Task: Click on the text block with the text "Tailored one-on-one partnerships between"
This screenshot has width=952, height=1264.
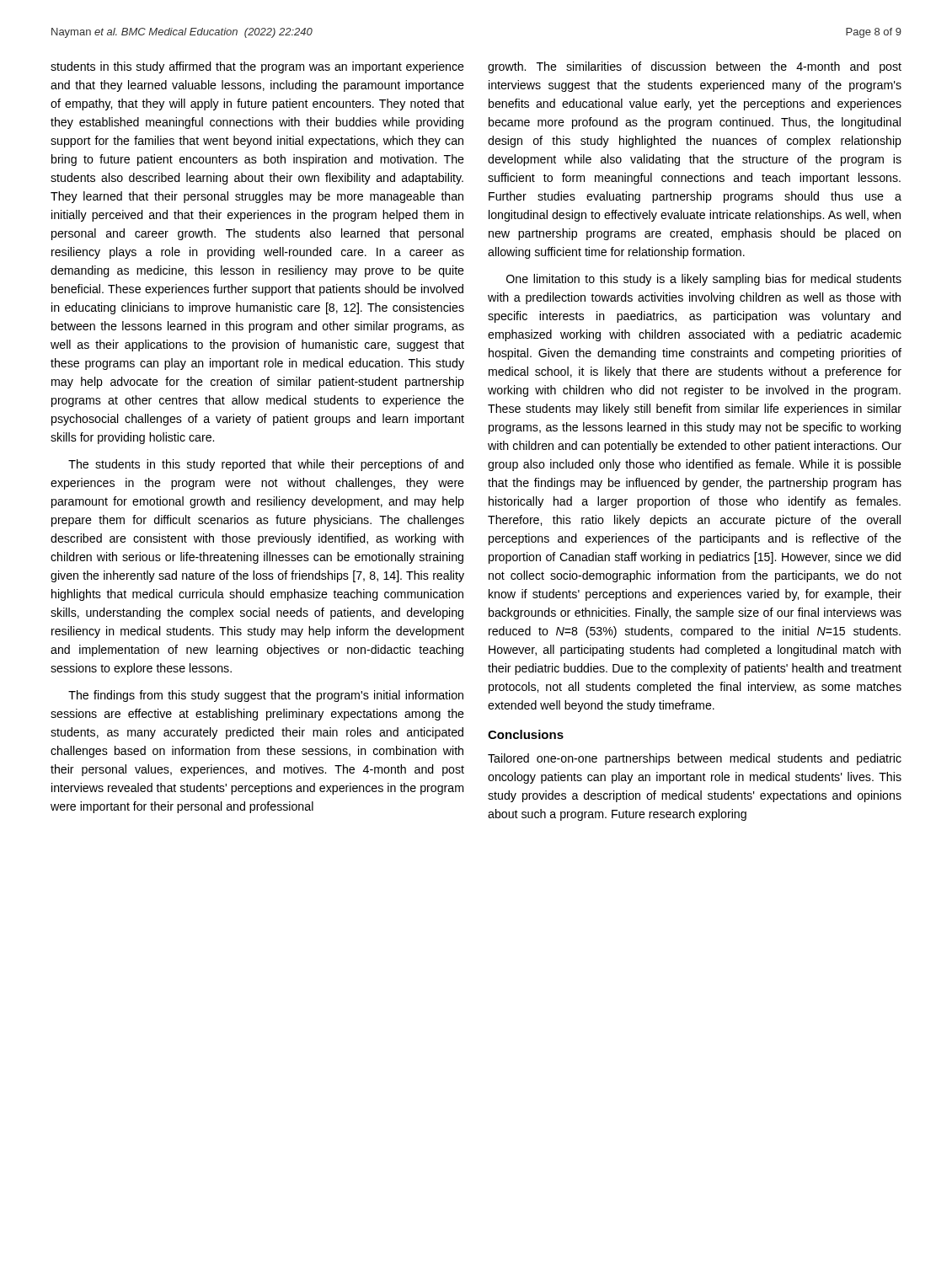Action: click(695, 786)
